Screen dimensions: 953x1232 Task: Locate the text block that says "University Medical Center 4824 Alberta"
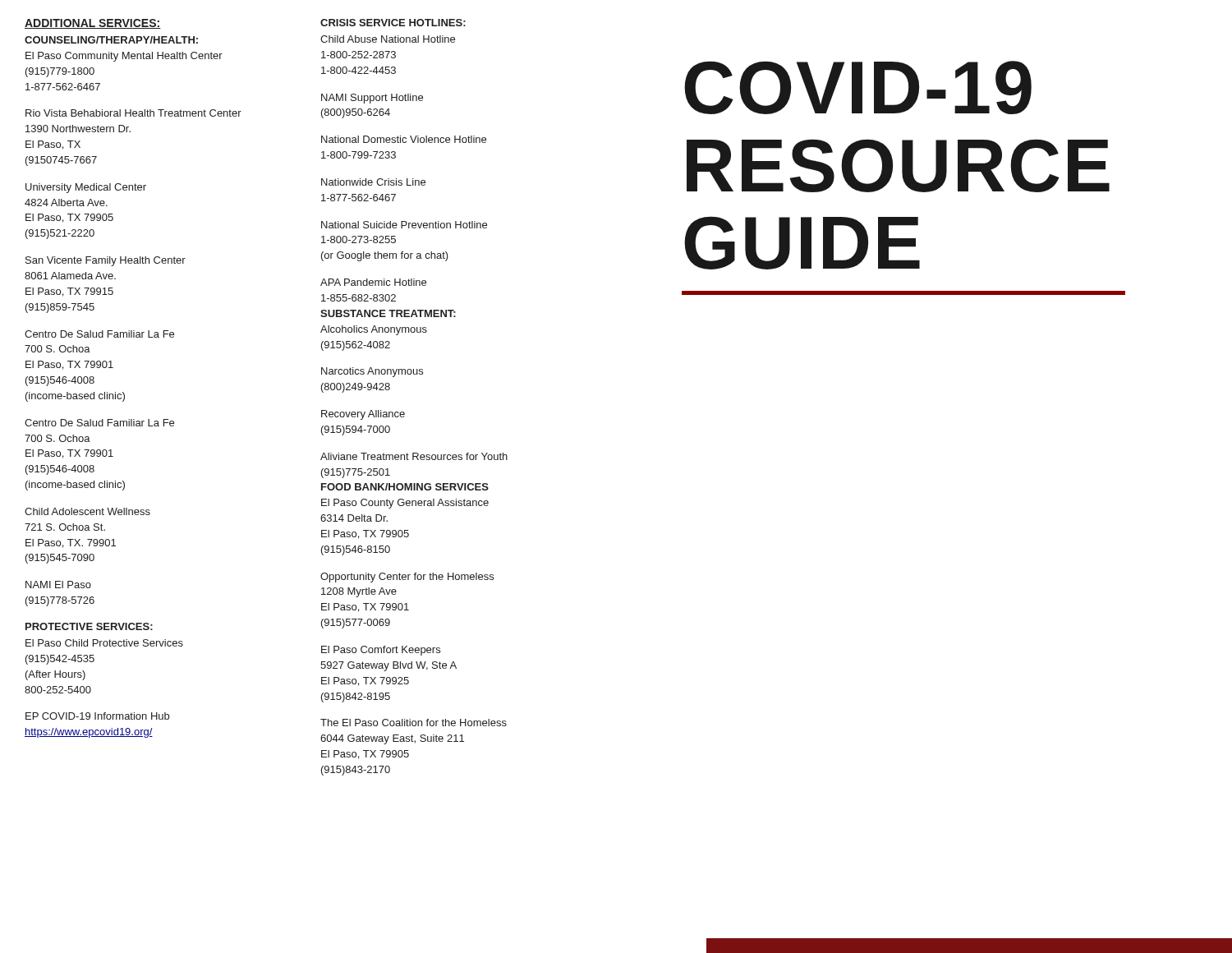(x=86, y=188)
